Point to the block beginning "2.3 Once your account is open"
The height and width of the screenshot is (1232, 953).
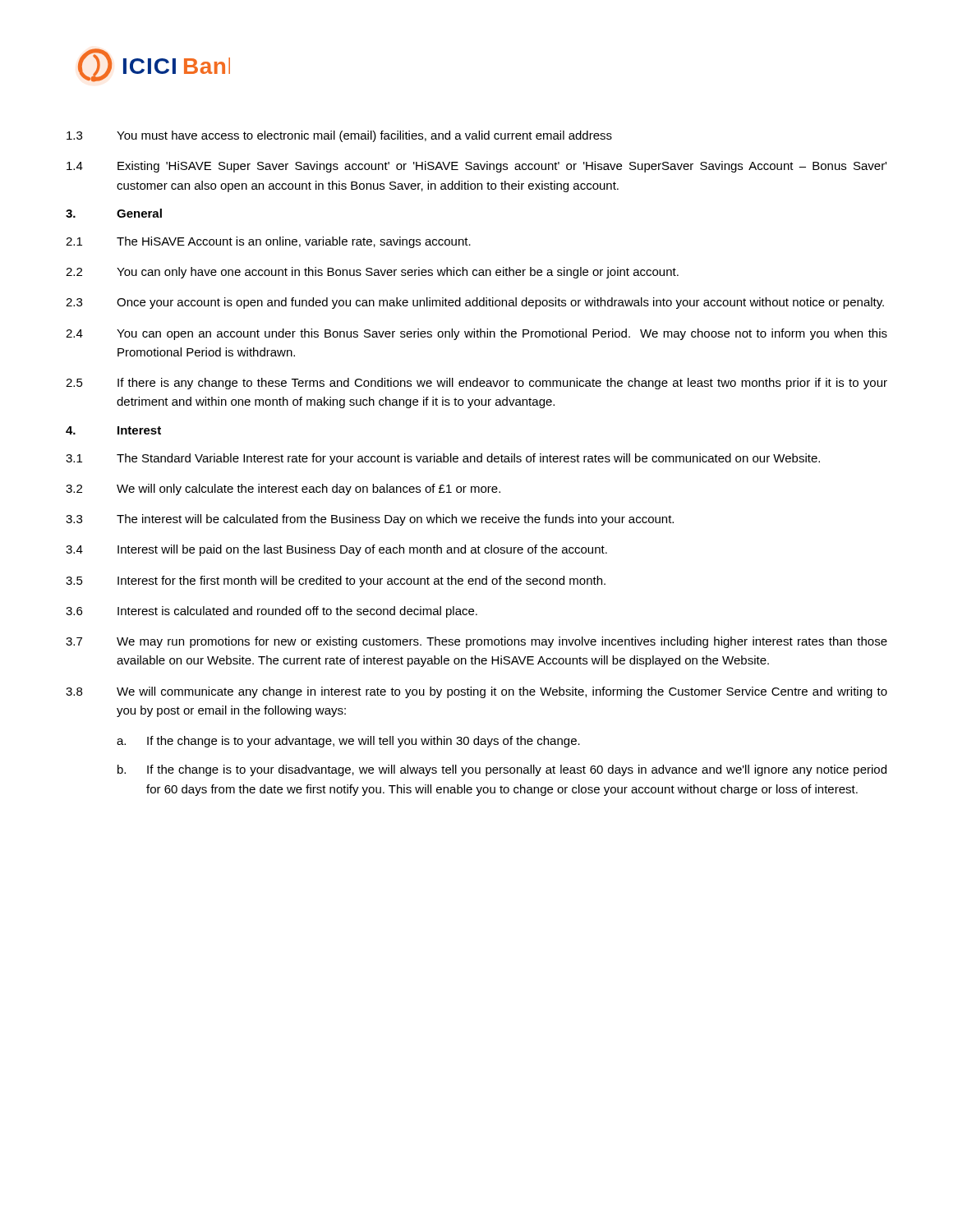point(476,302)
